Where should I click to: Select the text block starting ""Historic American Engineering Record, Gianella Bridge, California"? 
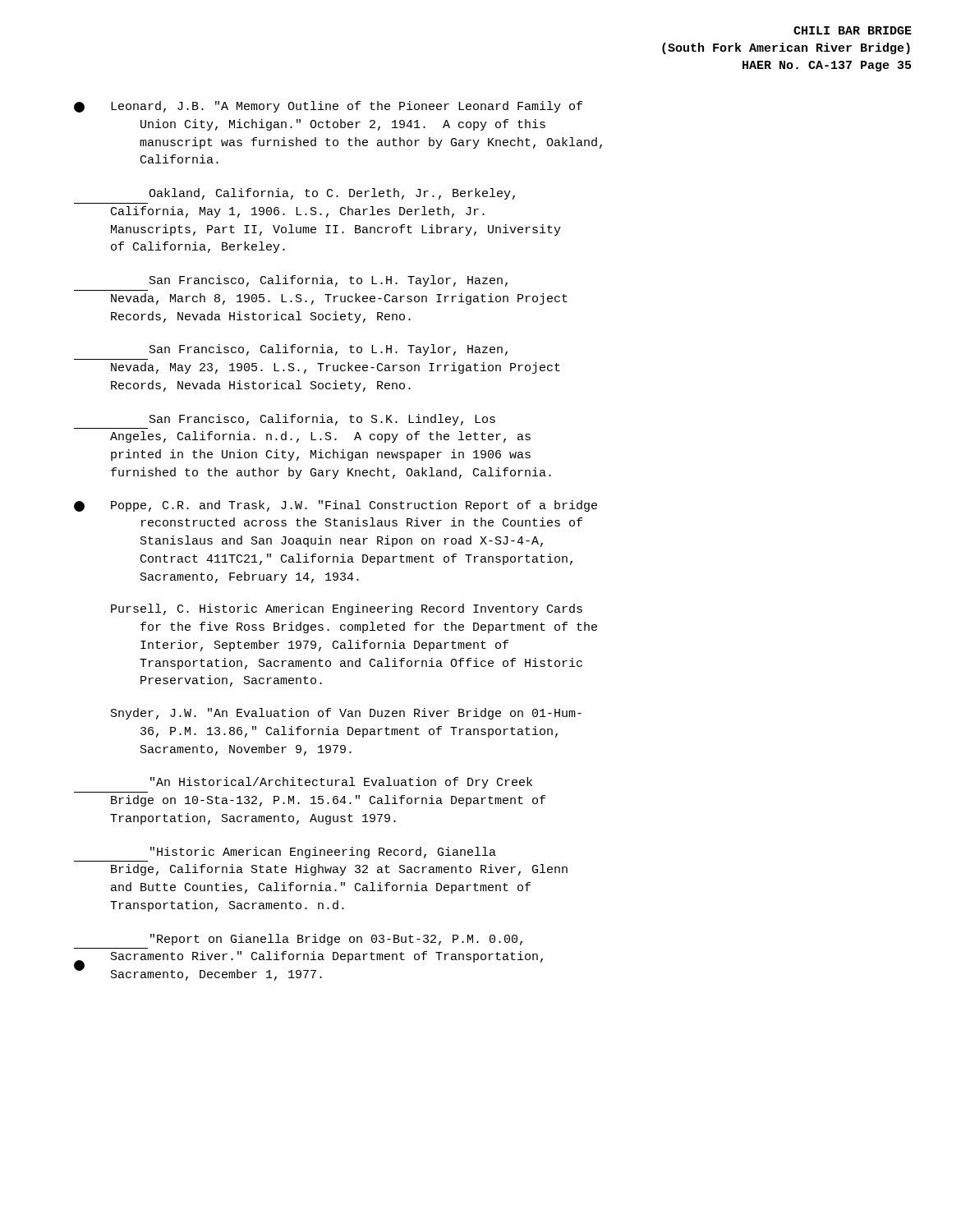(x=493, y=879)
